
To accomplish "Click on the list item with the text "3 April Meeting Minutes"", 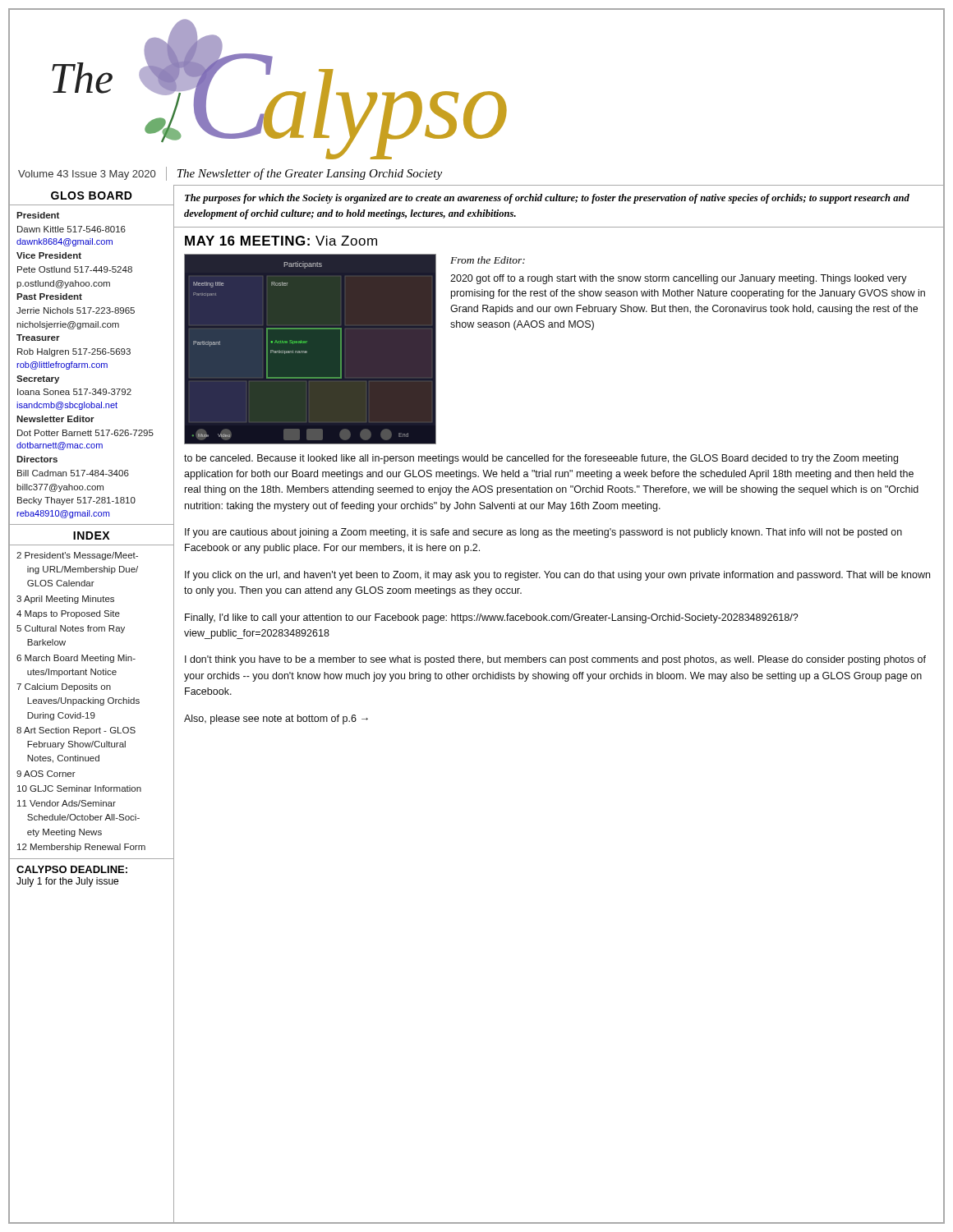I will (66, 598).
